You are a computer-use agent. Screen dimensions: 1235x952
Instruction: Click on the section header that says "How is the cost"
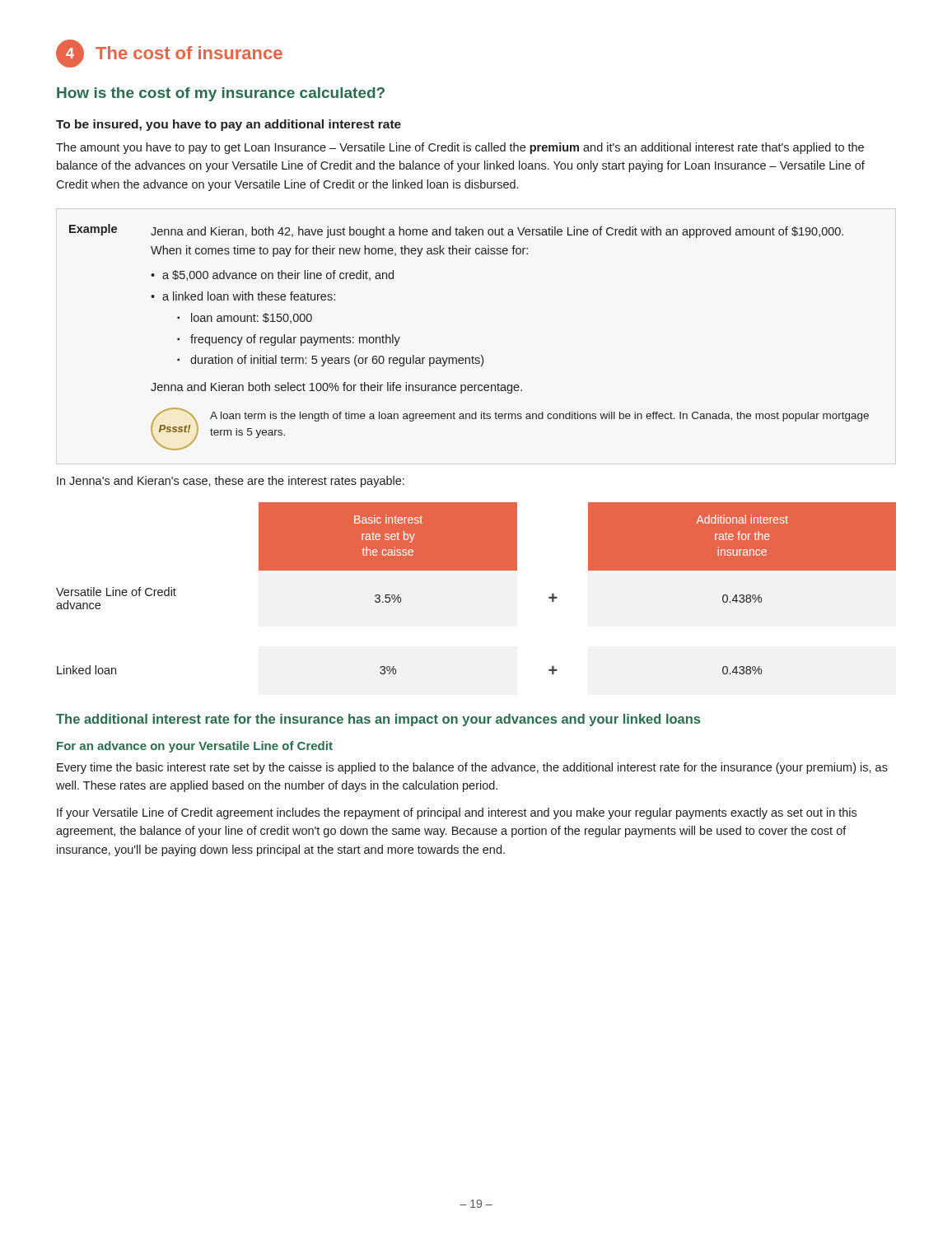(x=221, y=93)
